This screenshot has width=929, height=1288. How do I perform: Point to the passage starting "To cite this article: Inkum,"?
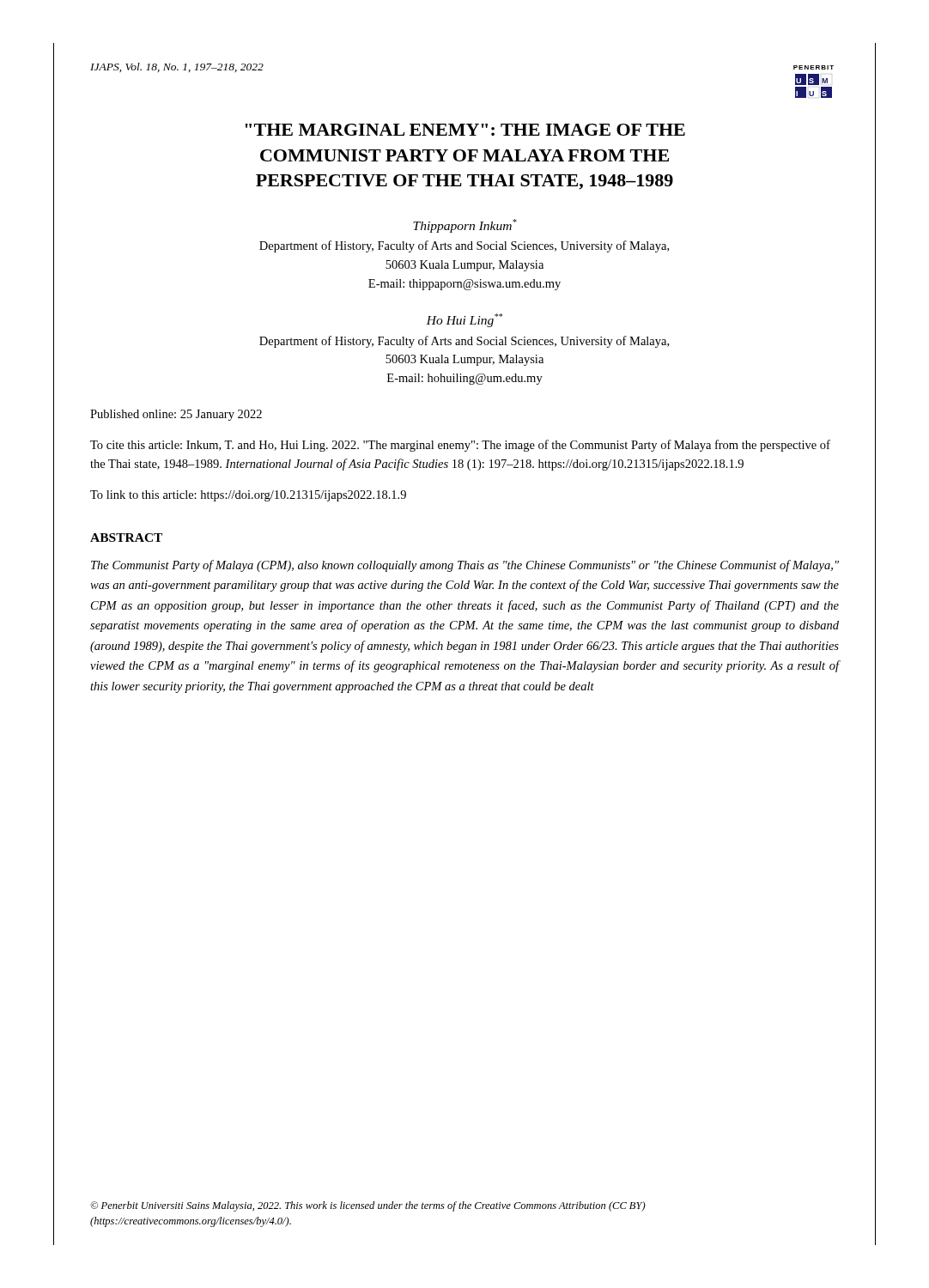point(460,454)
